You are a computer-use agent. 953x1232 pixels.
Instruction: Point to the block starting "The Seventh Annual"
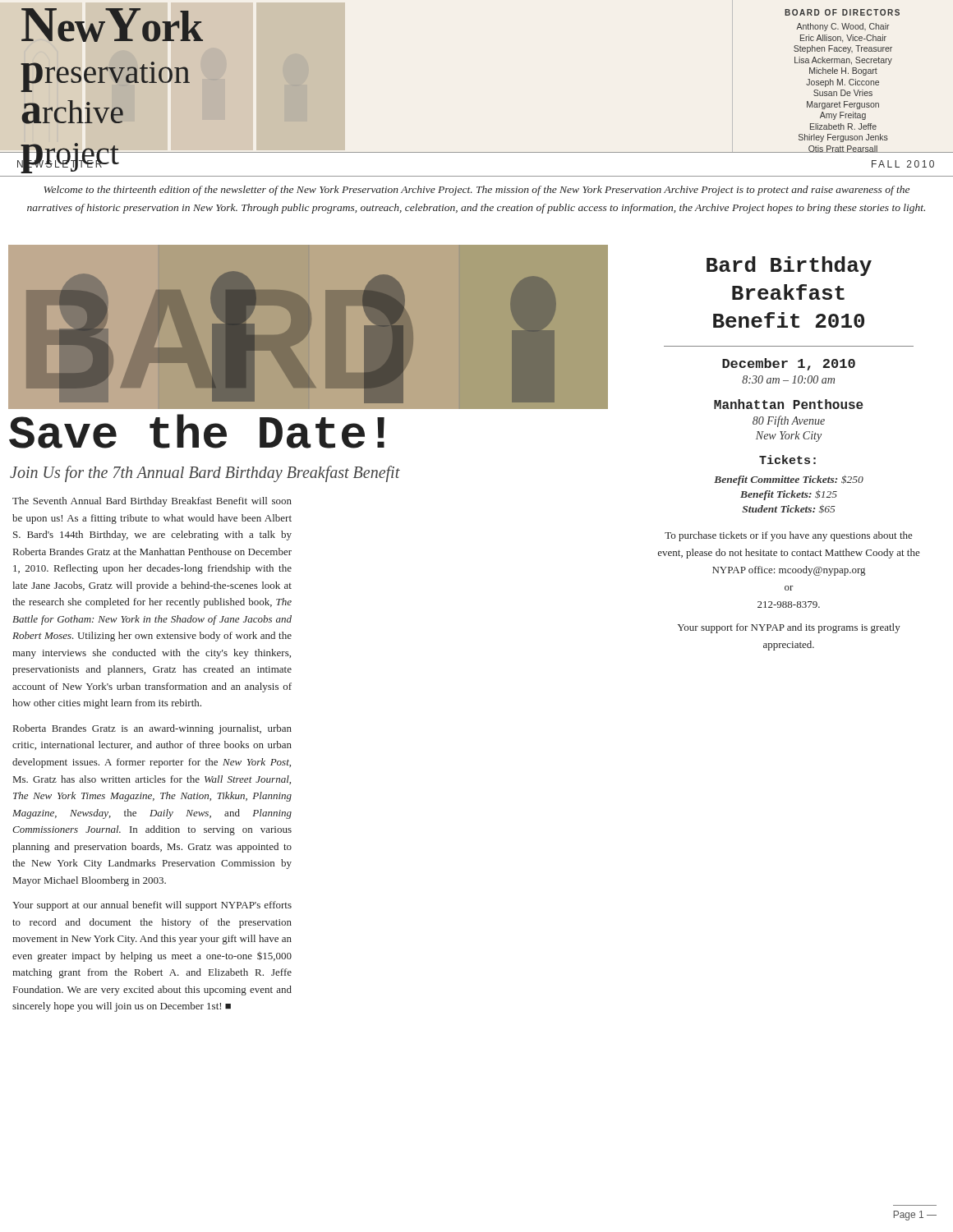click(x=152, y=754)
